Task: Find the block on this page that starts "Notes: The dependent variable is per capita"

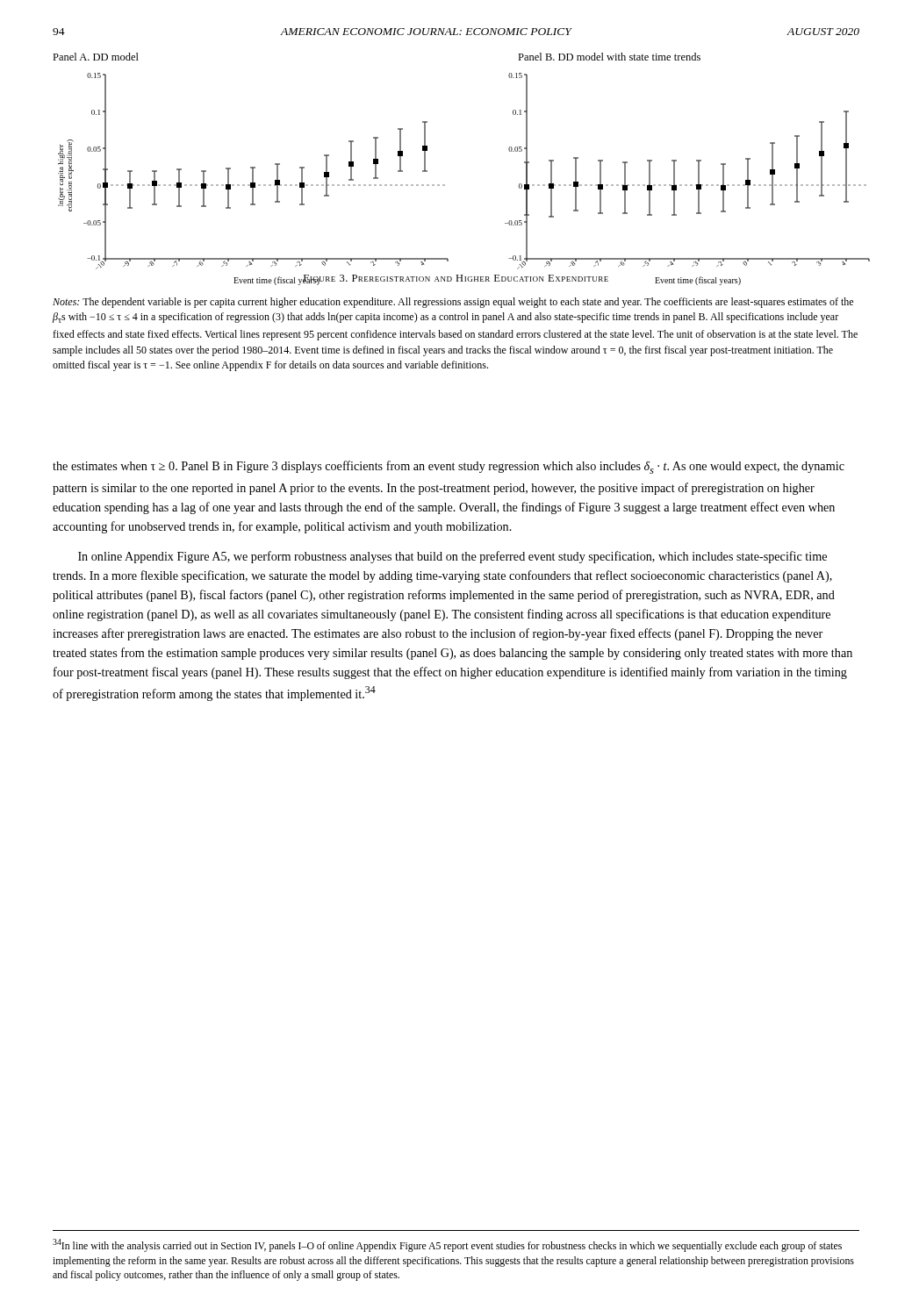Action: (455, 333)
